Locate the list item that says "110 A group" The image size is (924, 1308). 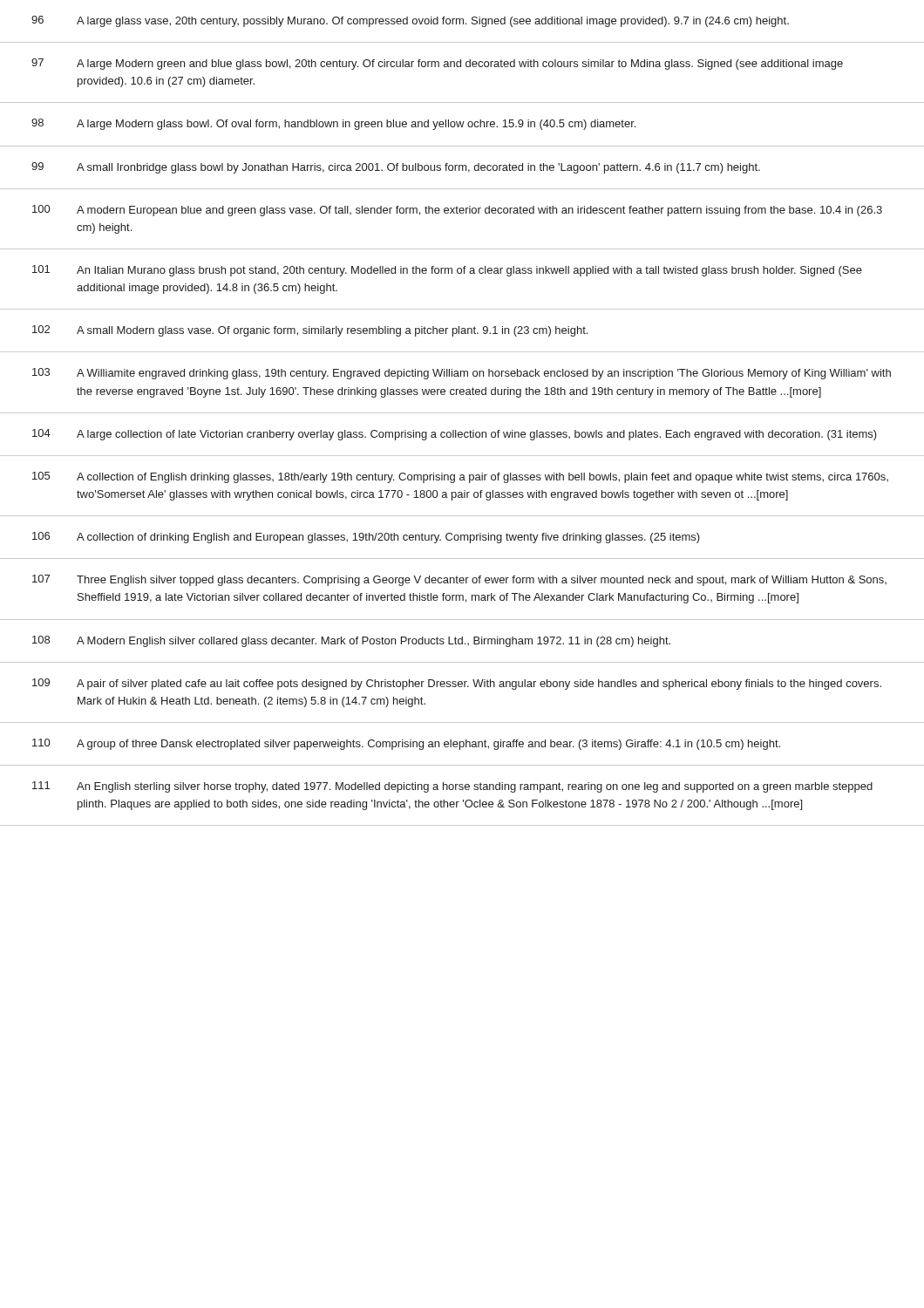[x=462, y=744]
